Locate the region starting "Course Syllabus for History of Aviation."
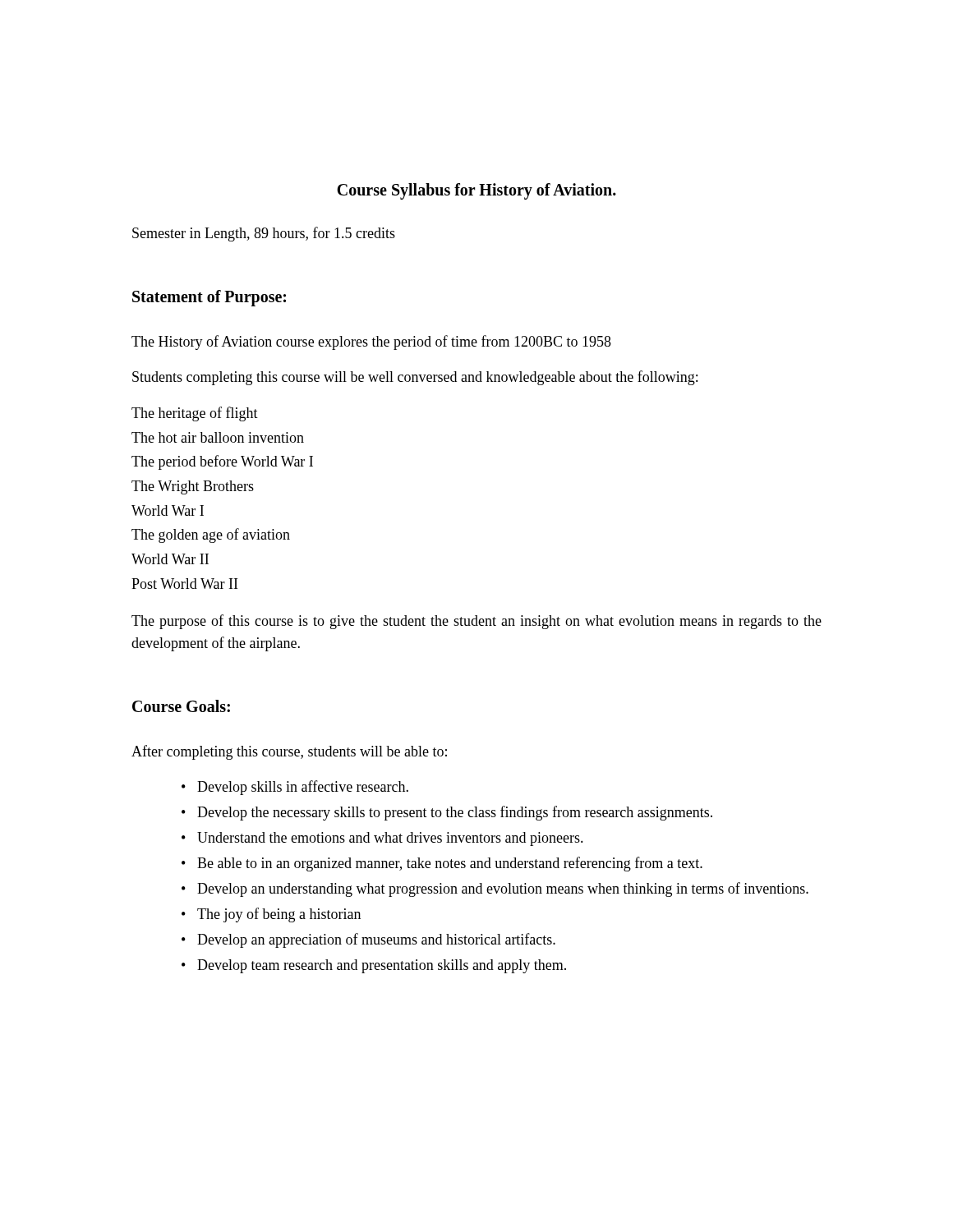 tap(476, 190)
